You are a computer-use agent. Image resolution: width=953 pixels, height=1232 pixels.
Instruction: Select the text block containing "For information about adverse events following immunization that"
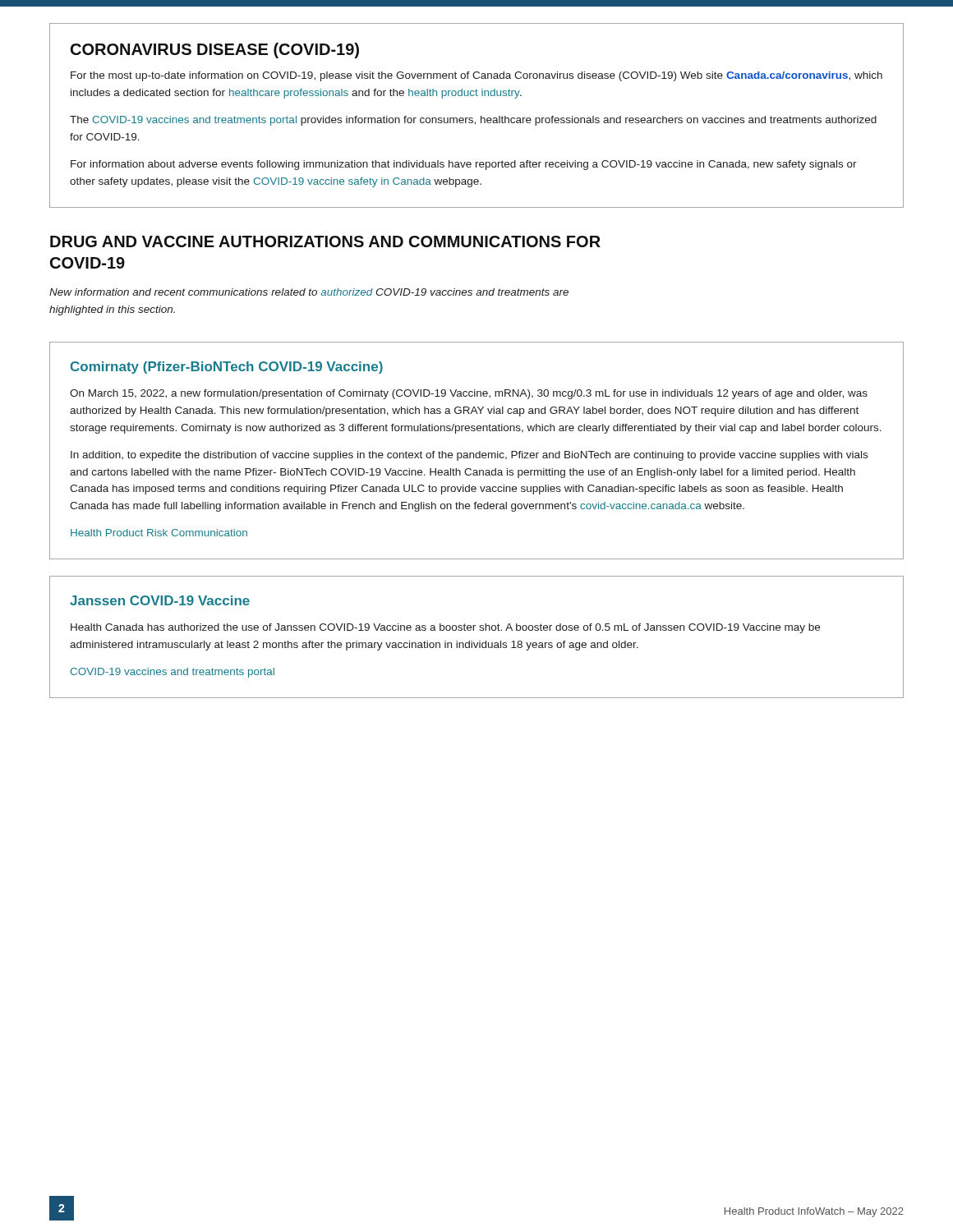click(x=463, y=172)
